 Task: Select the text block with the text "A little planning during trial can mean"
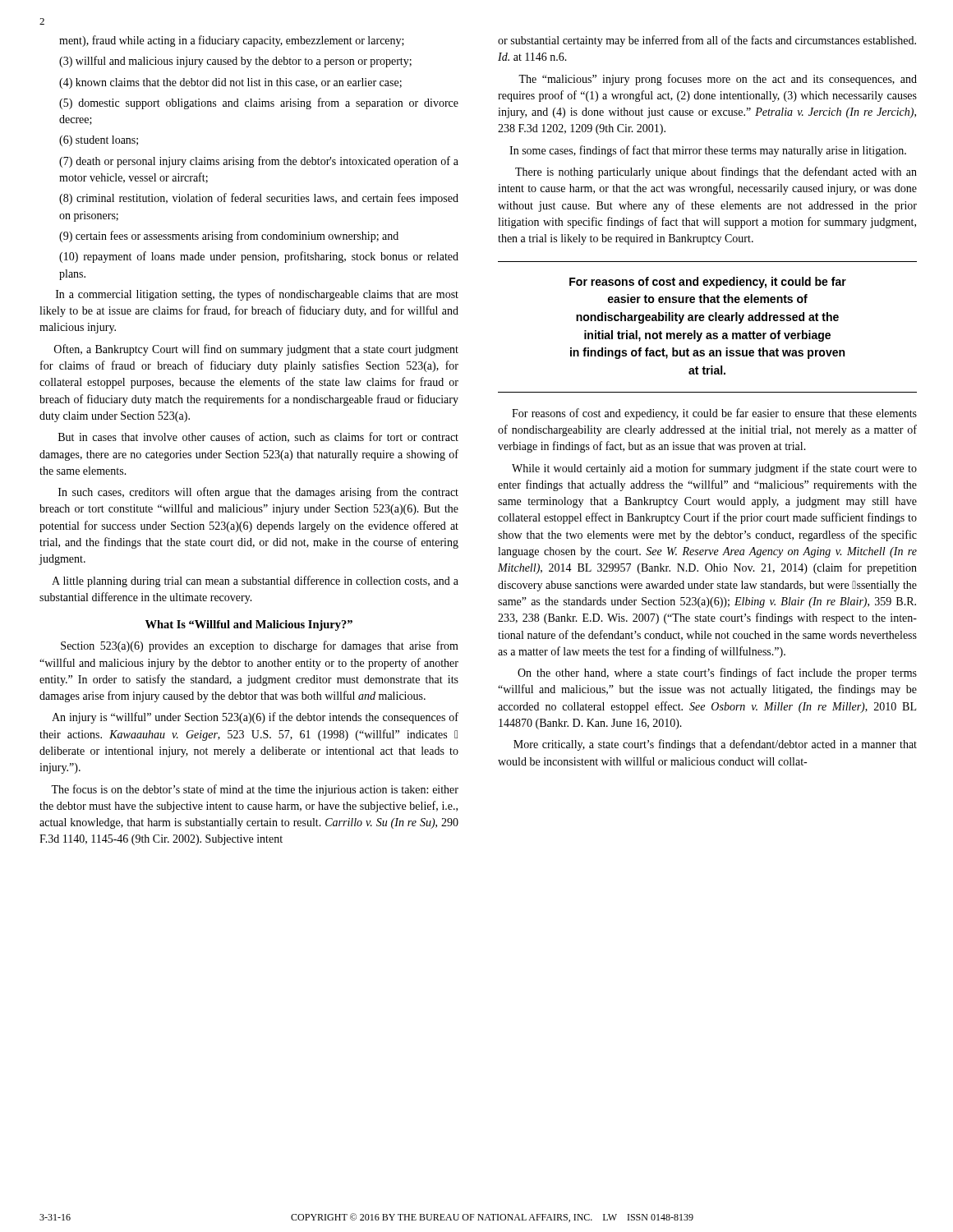(x=249, y=589)
